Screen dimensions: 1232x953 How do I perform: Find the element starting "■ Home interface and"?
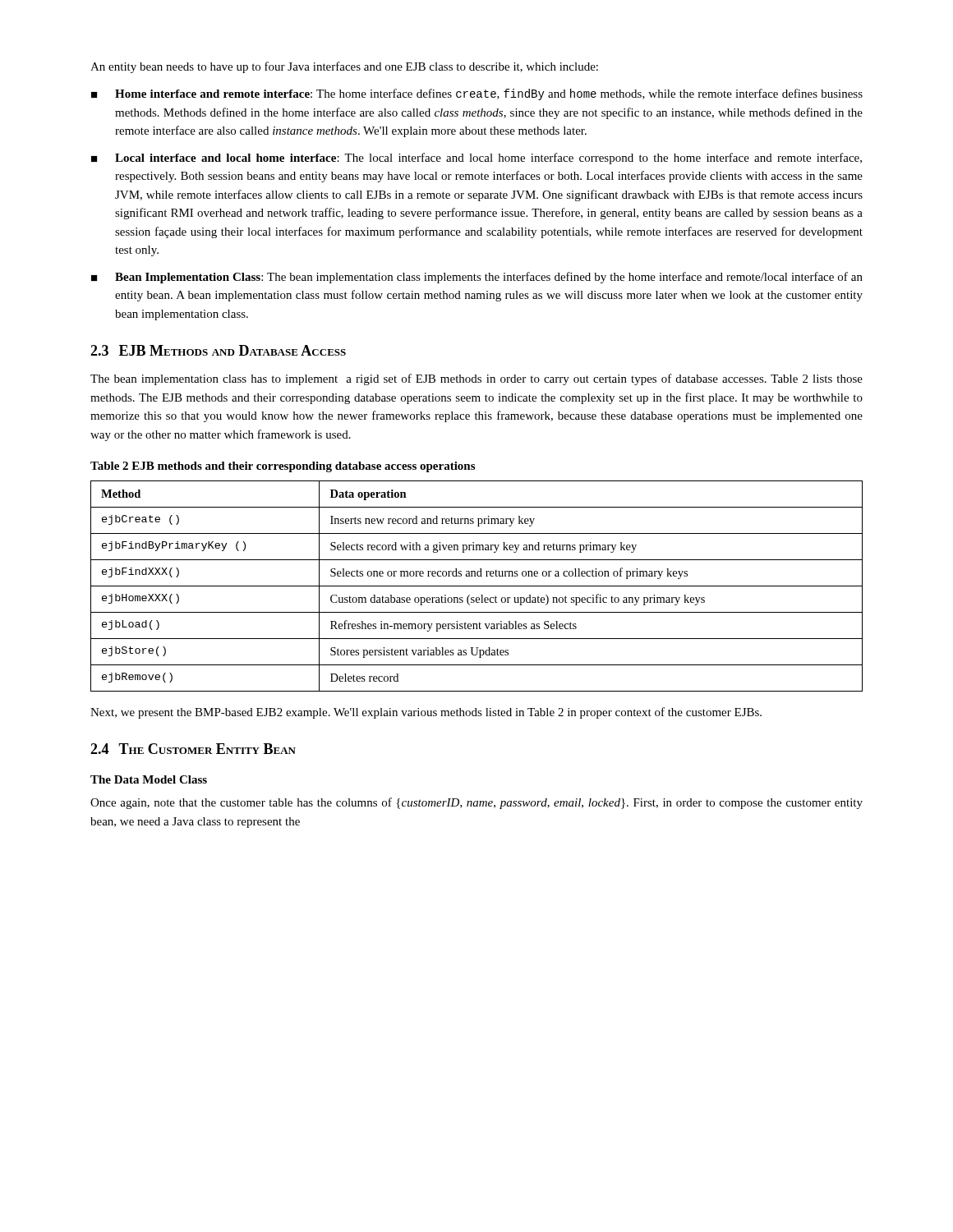(476, 112)
